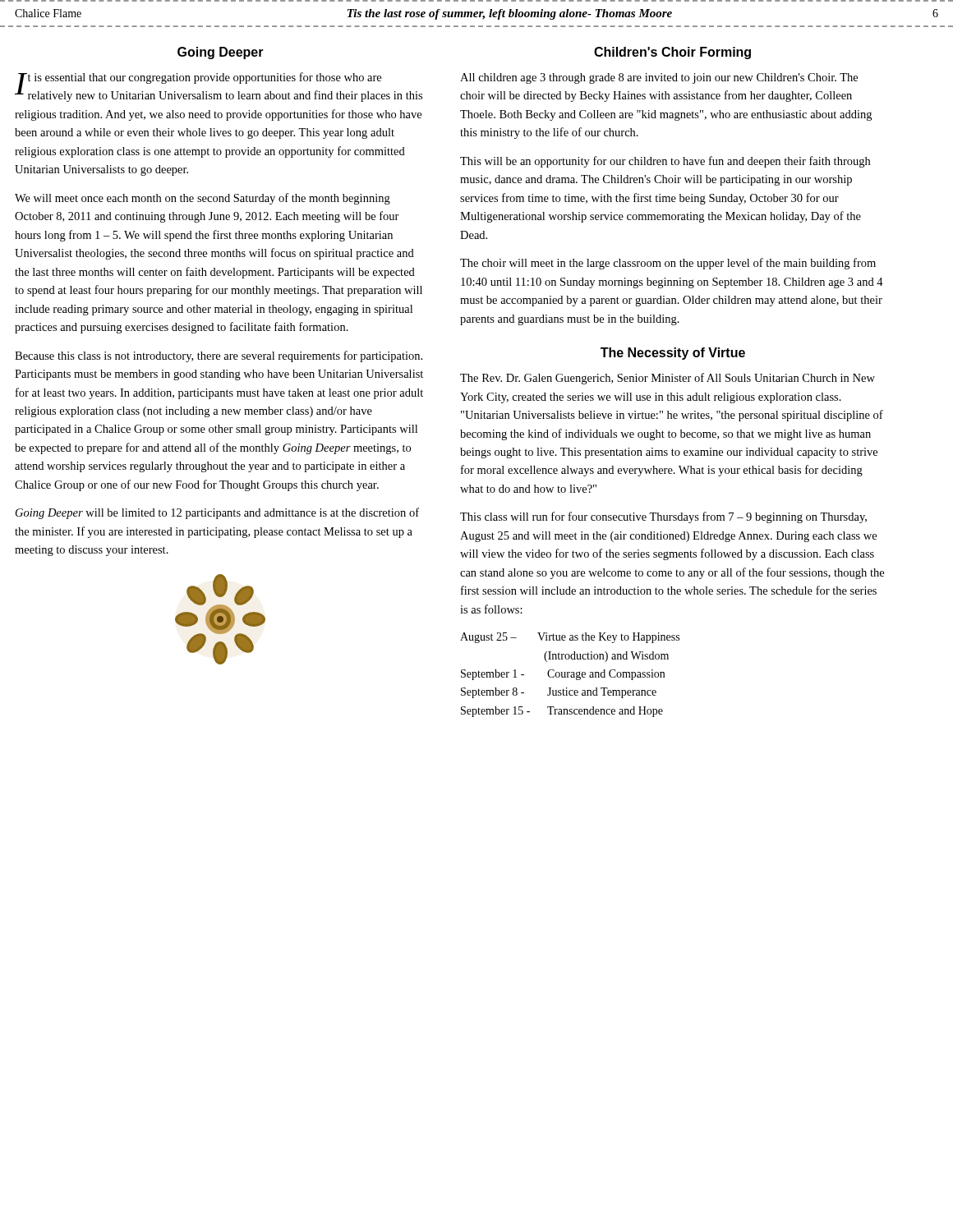Click on the passage starting "All children age 3 through"

click(x=673, y=105)
